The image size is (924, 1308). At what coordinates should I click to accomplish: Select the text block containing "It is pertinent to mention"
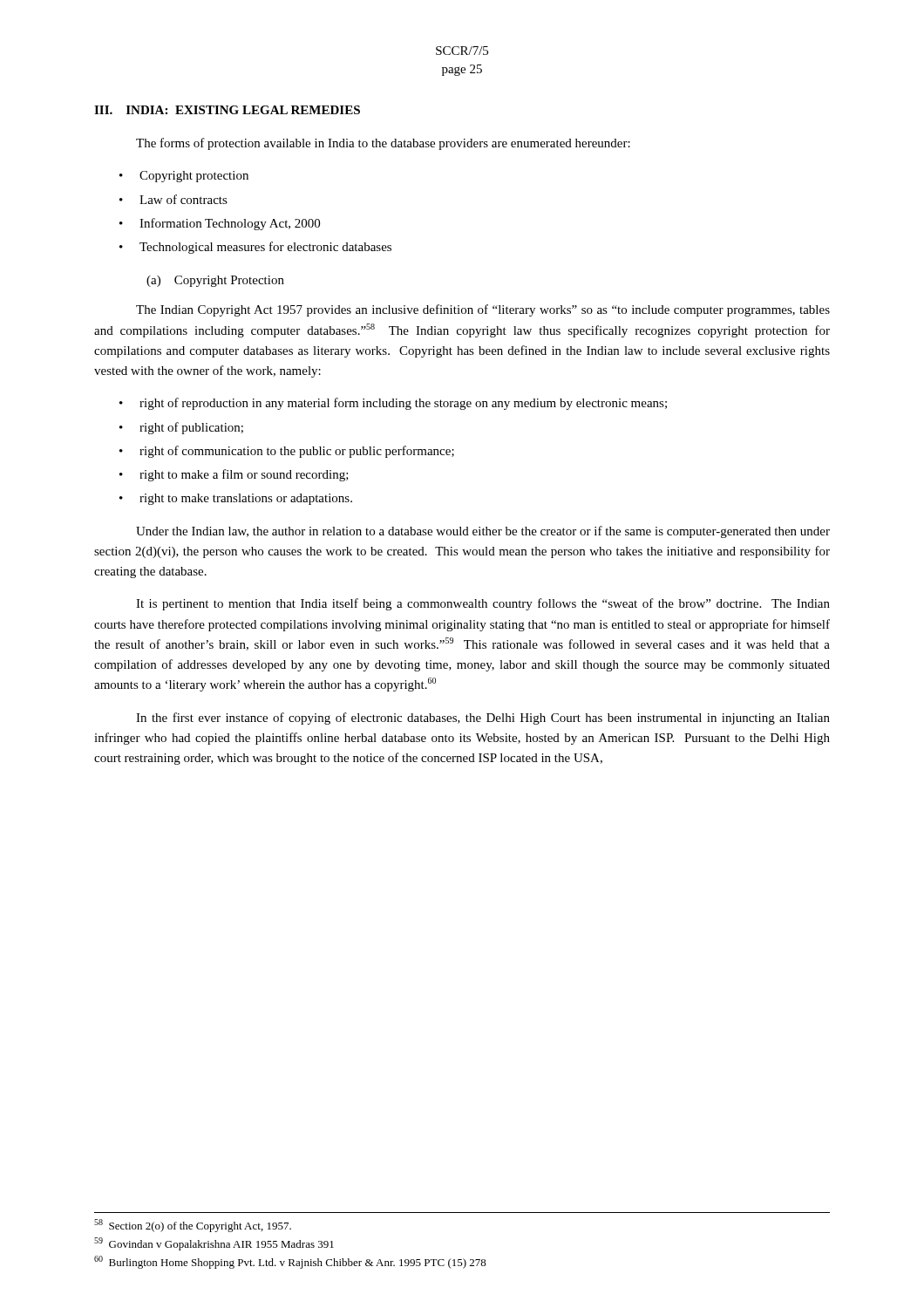tap(462, 644)
